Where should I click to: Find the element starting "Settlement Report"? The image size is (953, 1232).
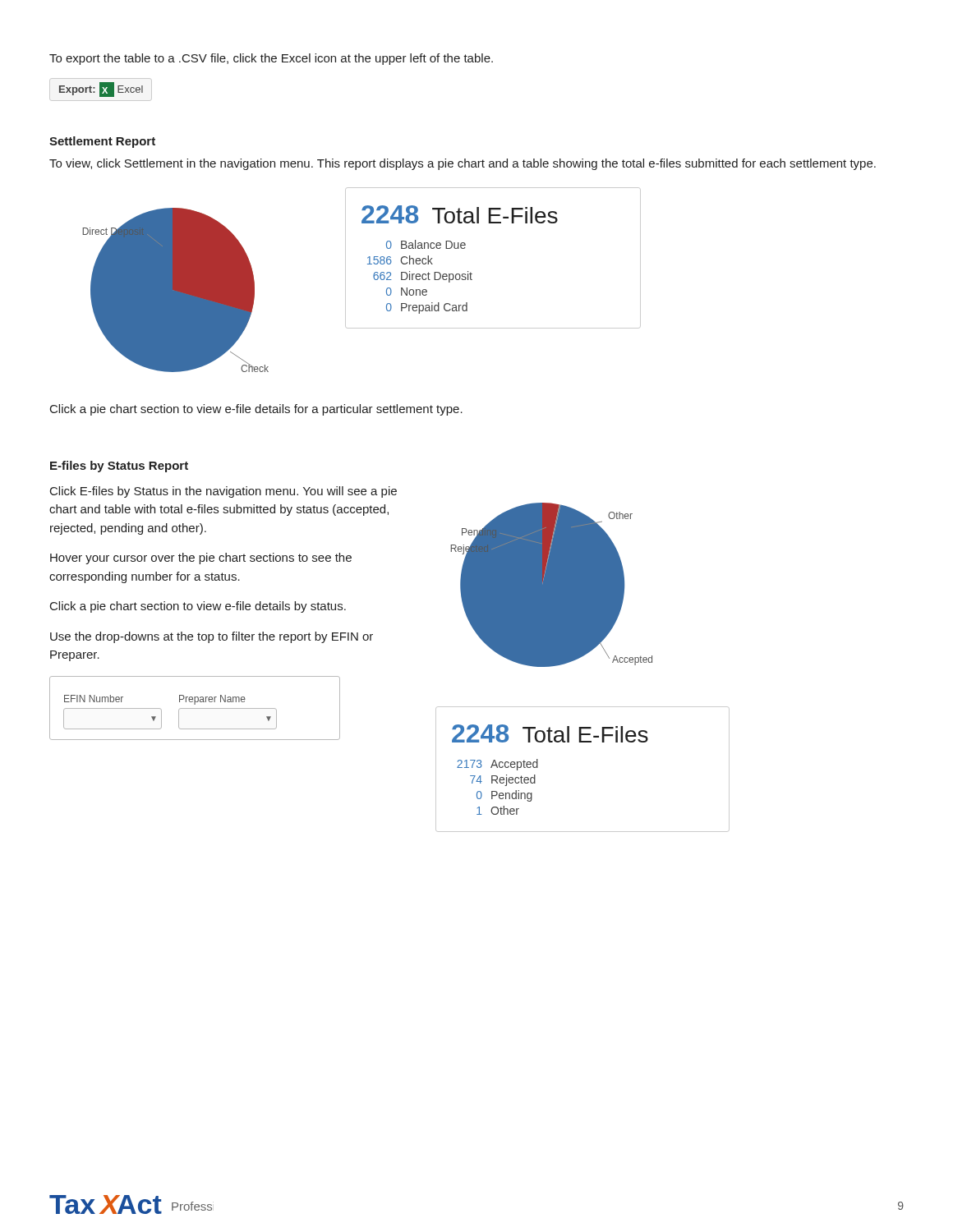[102, 140]
